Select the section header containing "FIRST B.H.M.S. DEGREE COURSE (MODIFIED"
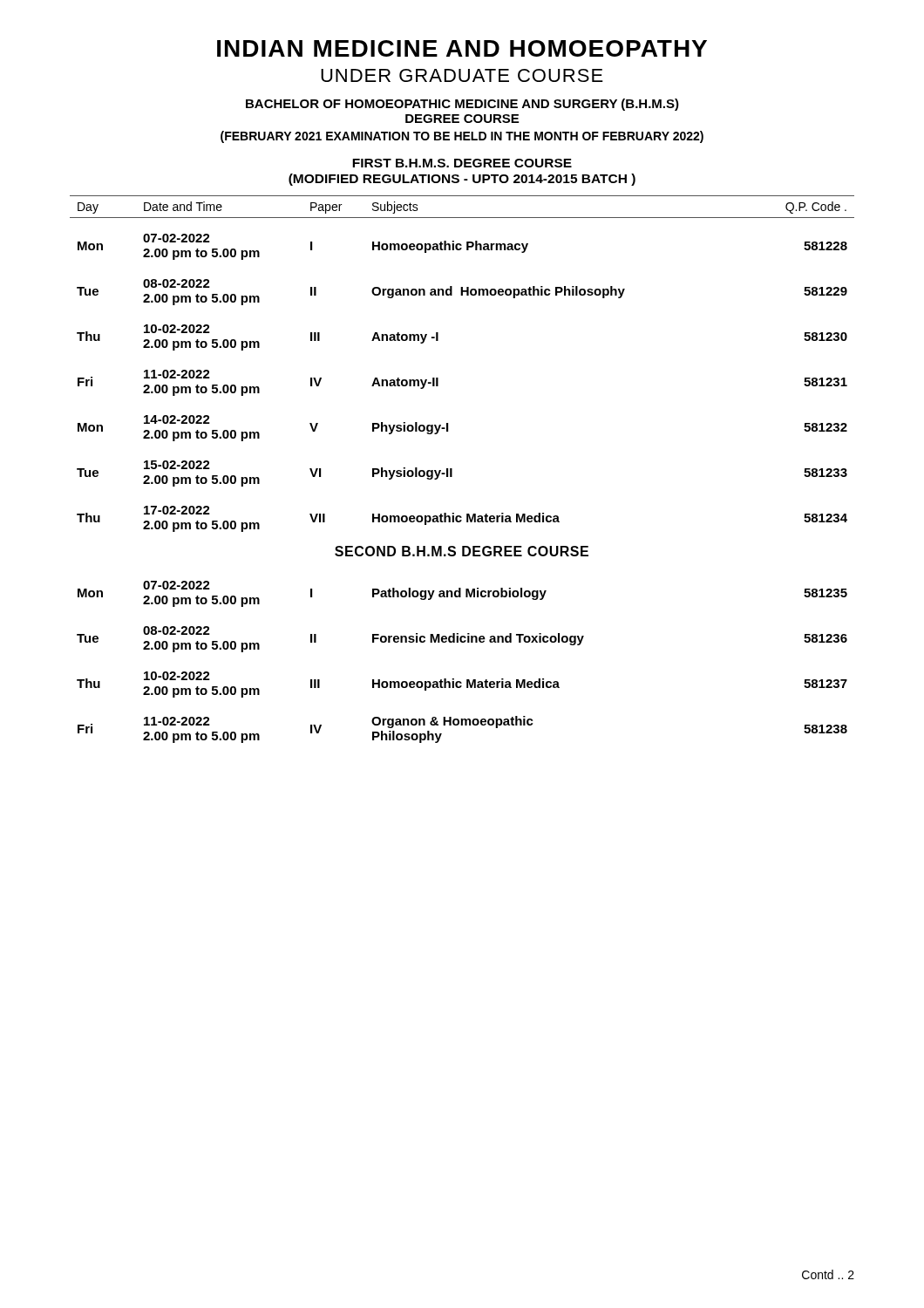The height and width of the screenshot is (1308, 924). pos(462,171)
